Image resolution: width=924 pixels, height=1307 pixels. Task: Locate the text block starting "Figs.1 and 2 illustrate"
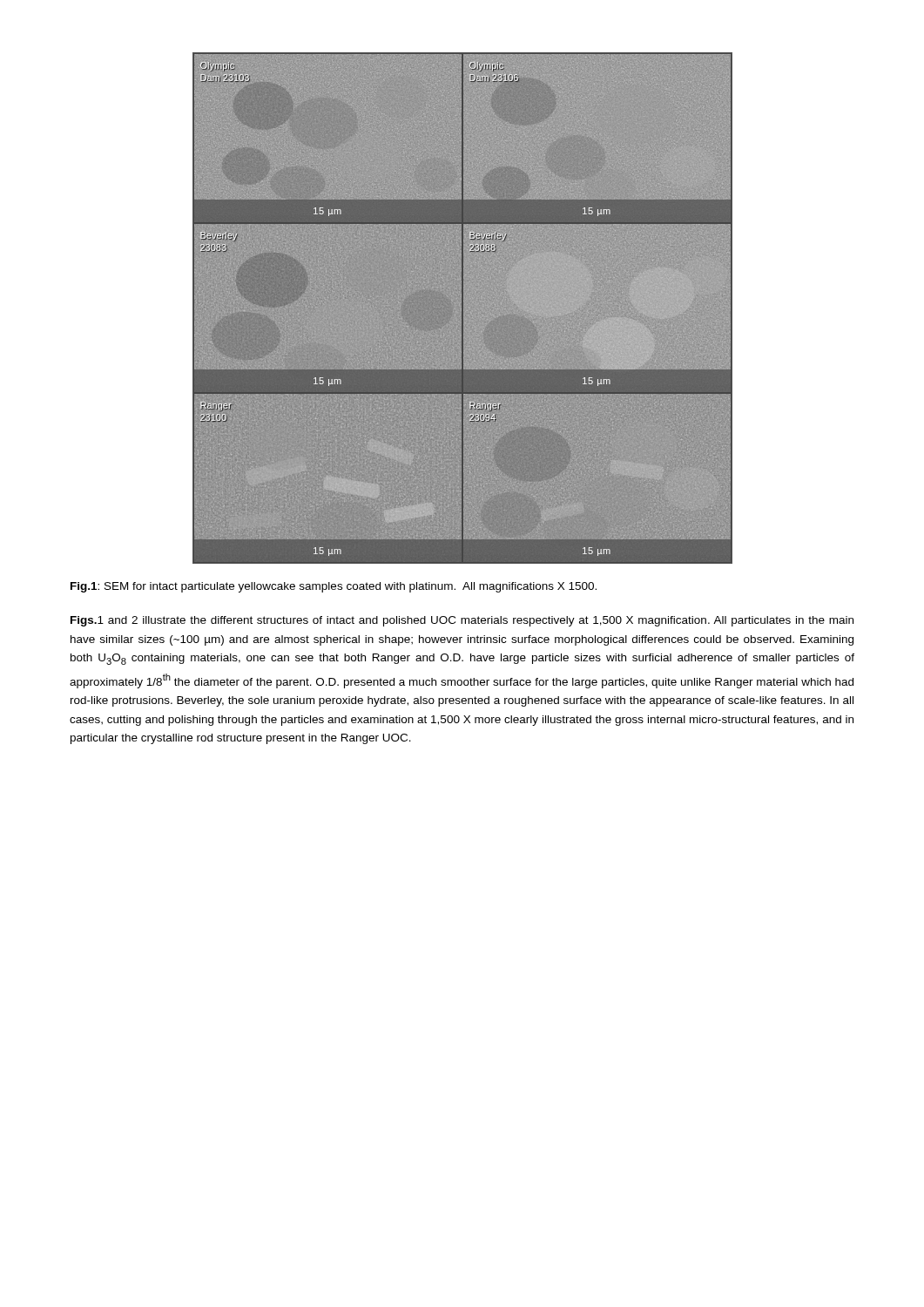tap(462, 679)
